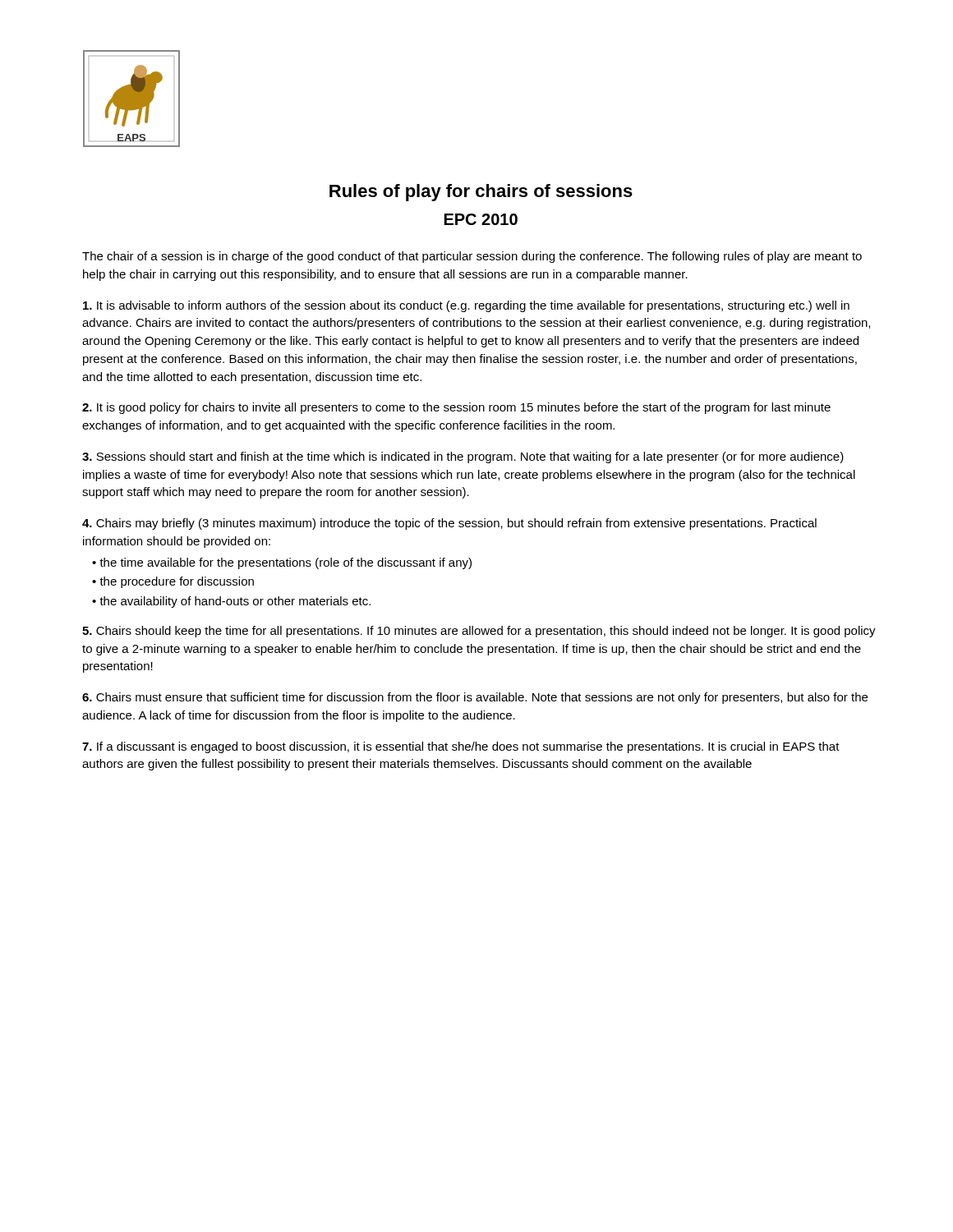Point to the block beginning "2. It is good policy for"
The width and height of the screenshot is (953, 1232).
(x=456, y=416)
